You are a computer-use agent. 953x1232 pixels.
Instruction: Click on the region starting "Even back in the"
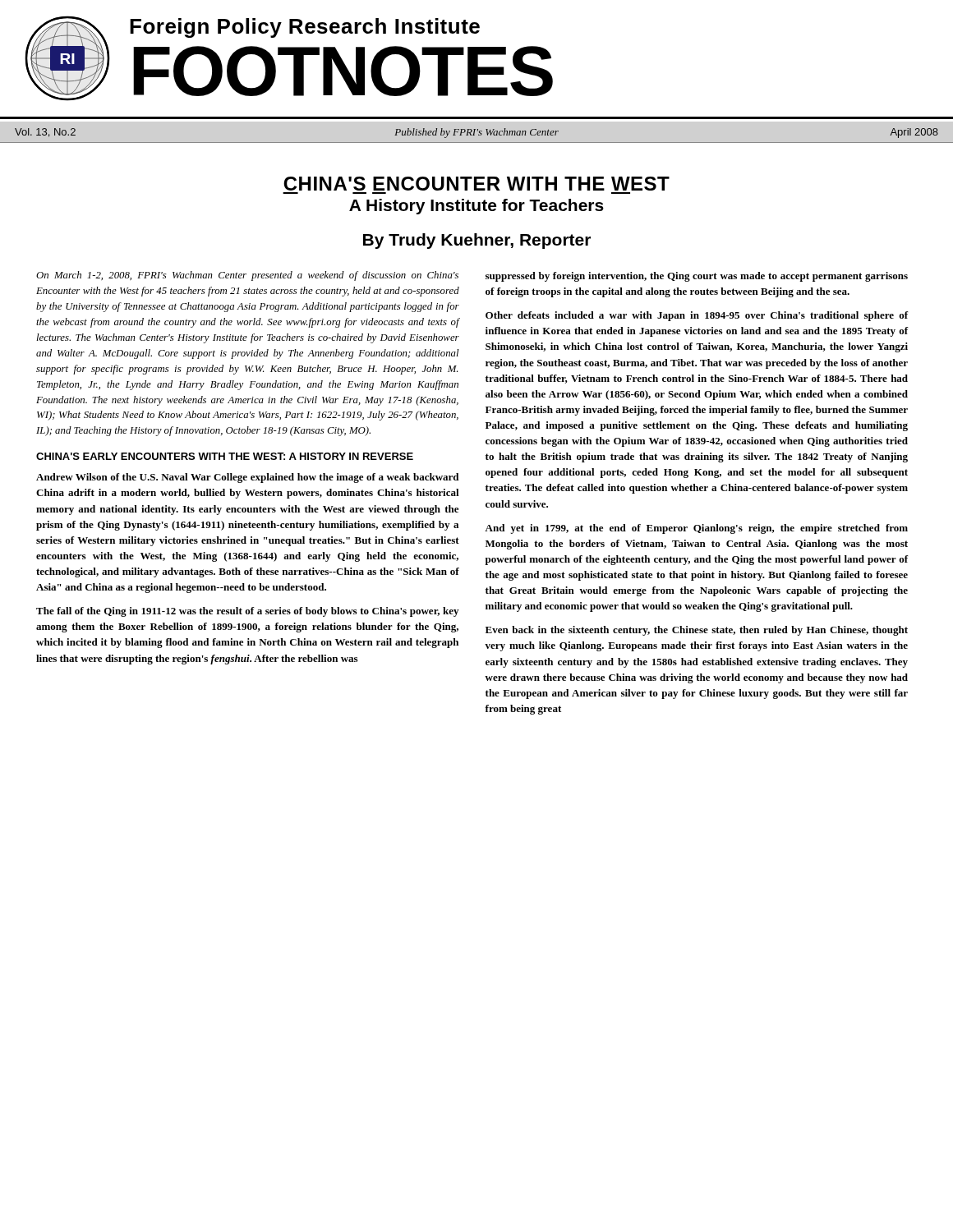tap(697, 669)
